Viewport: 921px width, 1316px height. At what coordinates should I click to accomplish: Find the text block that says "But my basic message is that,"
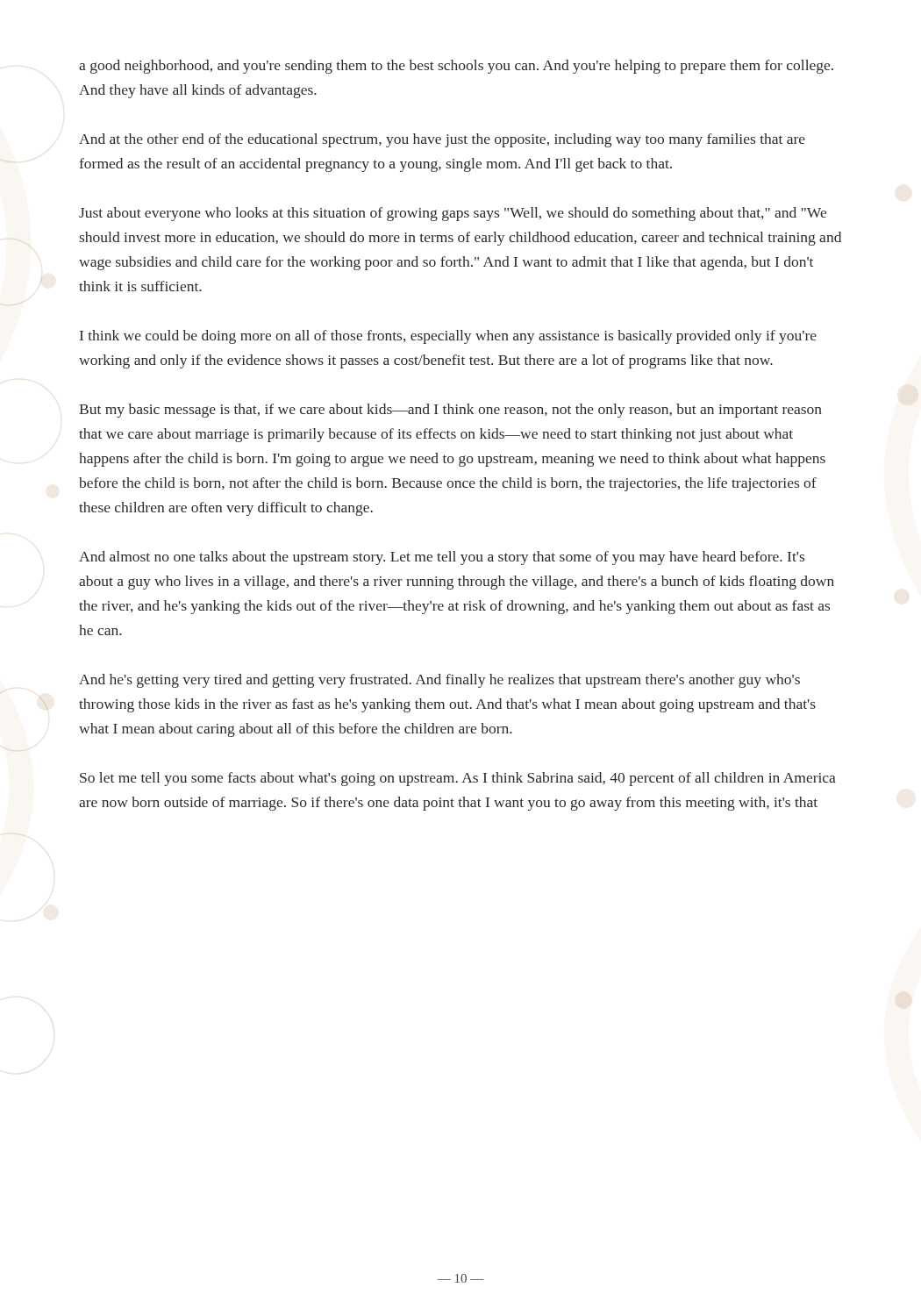(452, 458)
